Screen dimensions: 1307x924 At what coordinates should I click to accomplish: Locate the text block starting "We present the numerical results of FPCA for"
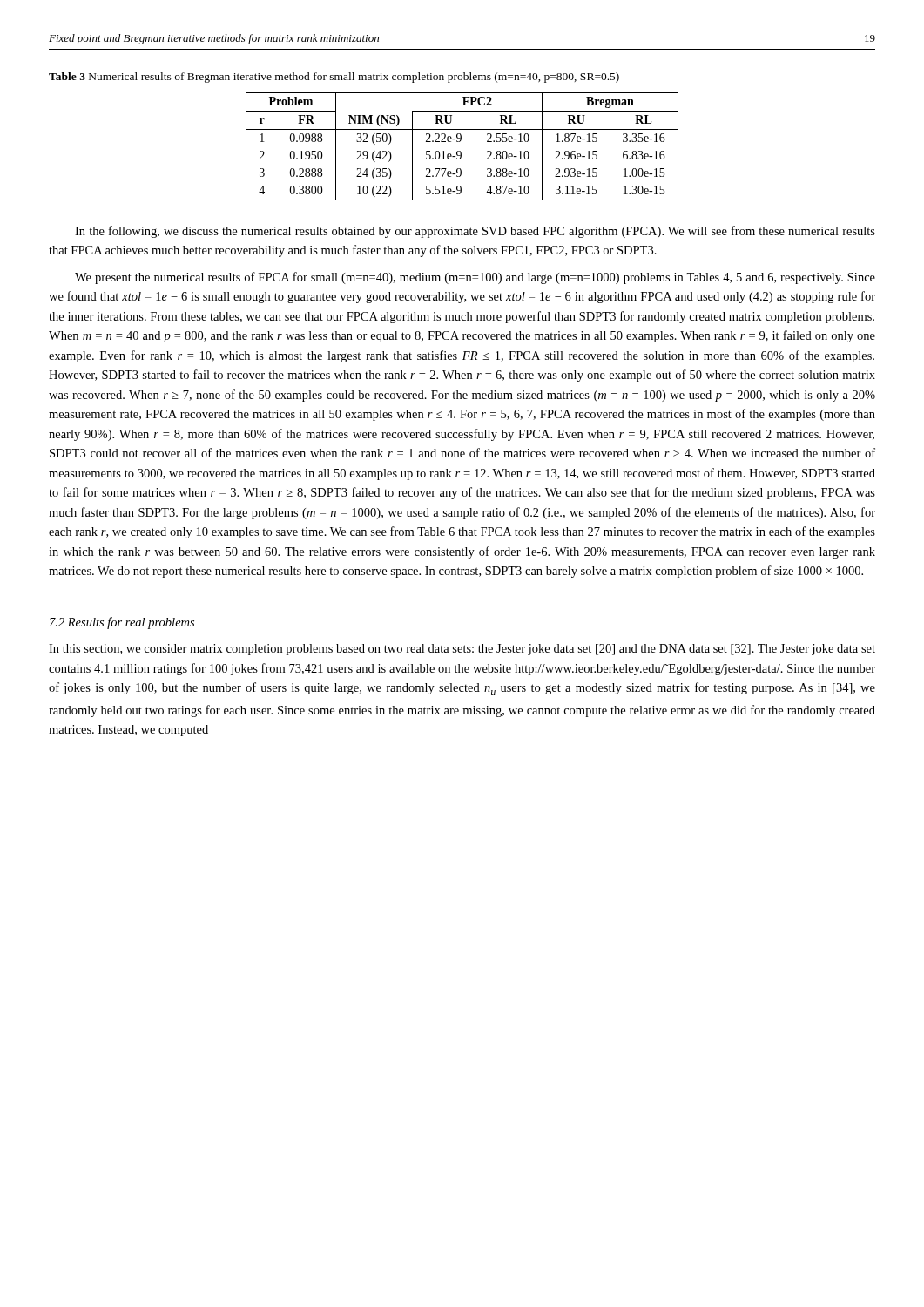[x=462, y=424]
